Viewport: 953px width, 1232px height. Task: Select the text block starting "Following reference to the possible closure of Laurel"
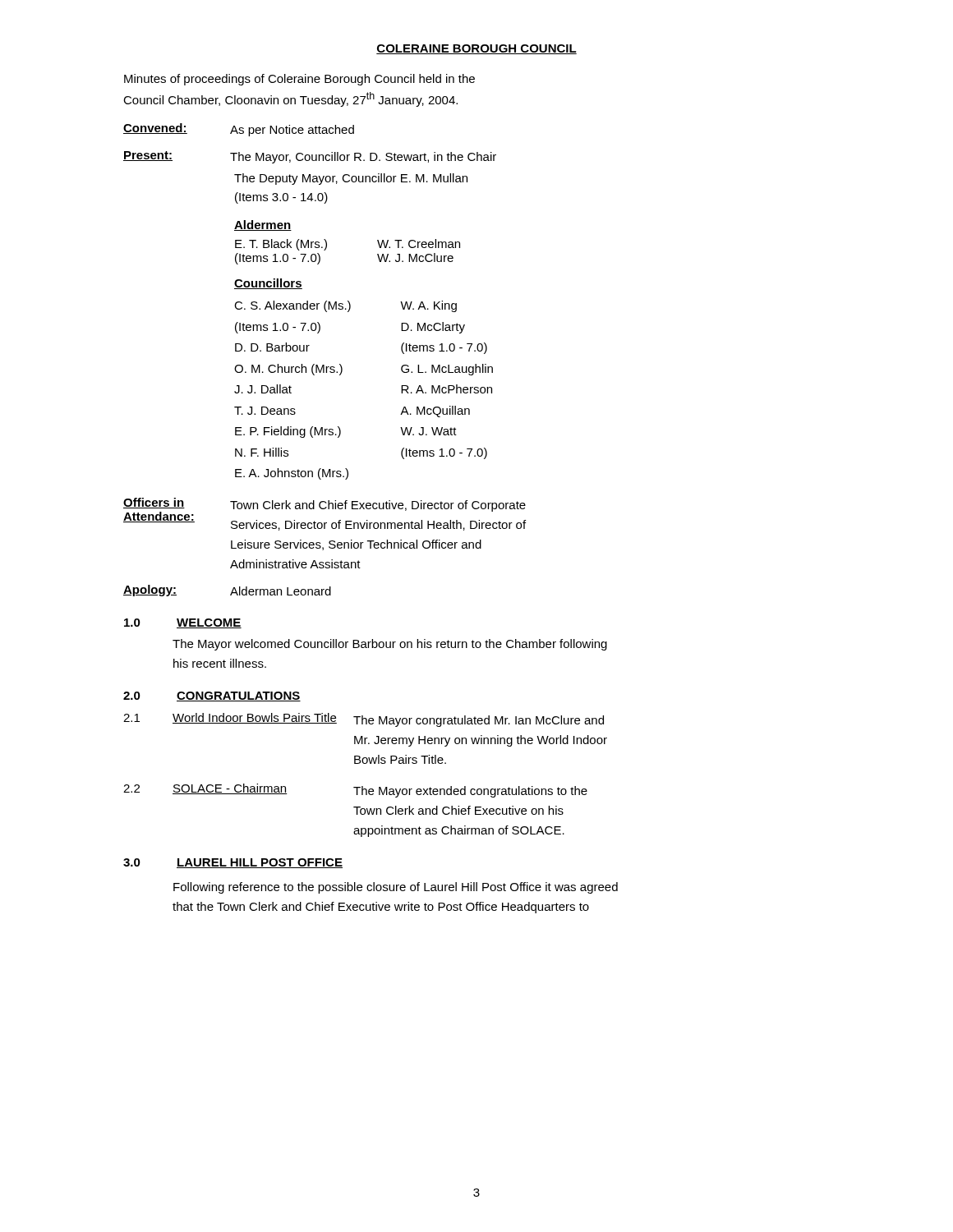coord(395,896)
